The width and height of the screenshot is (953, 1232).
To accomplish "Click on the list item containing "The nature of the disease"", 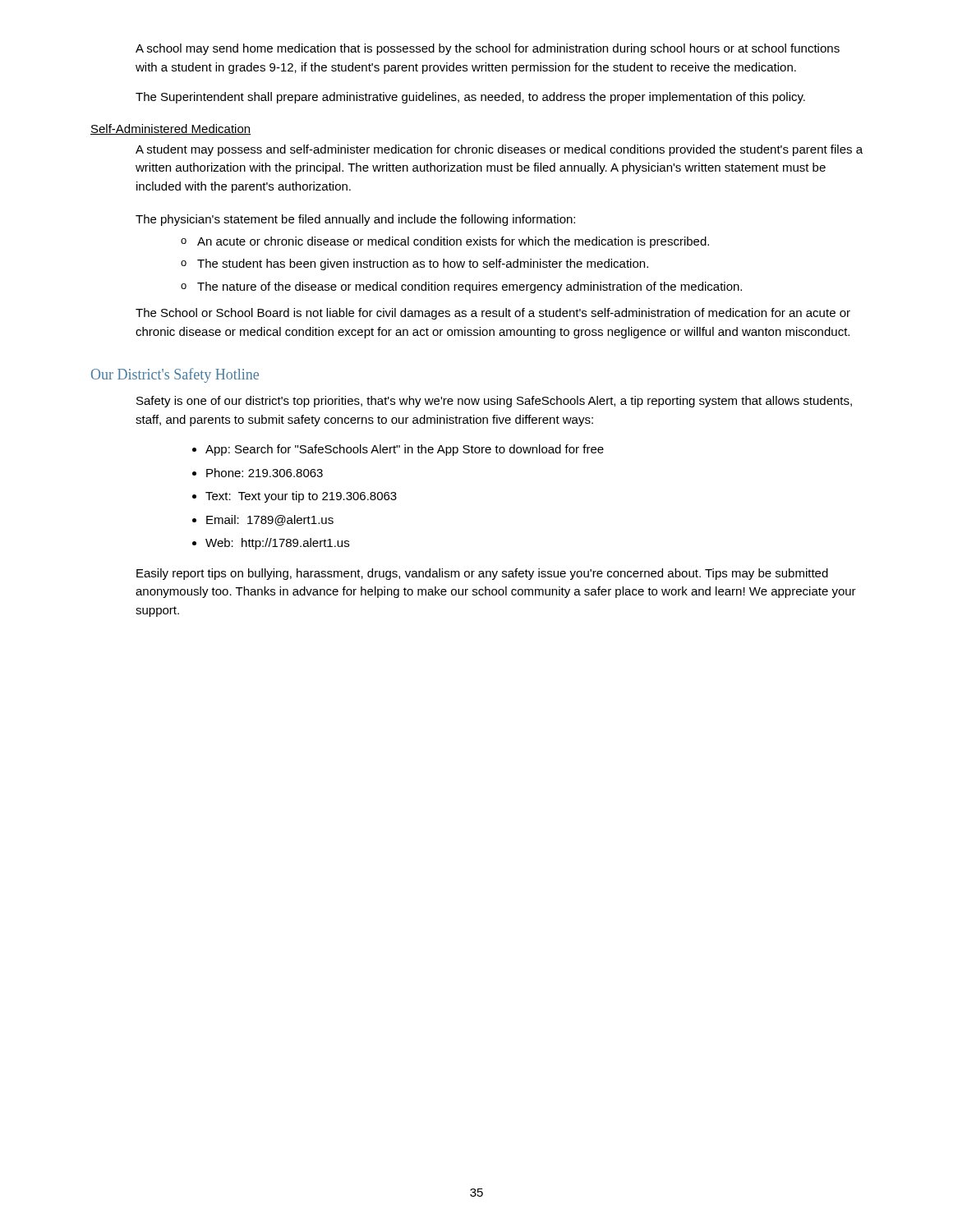I will [x=470, y=286].
